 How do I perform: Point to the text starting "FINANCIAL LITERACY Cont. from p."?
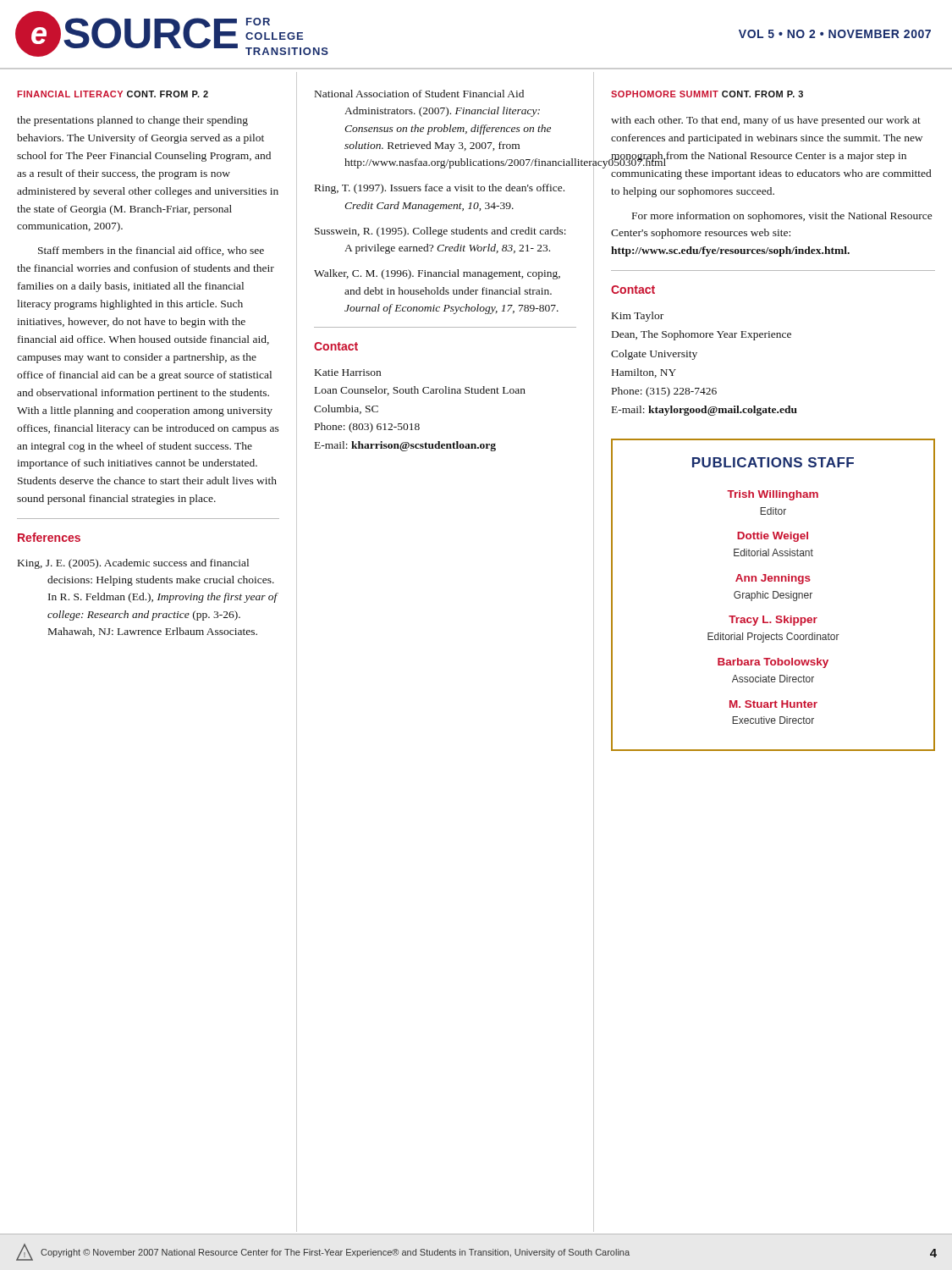(113, 94)
